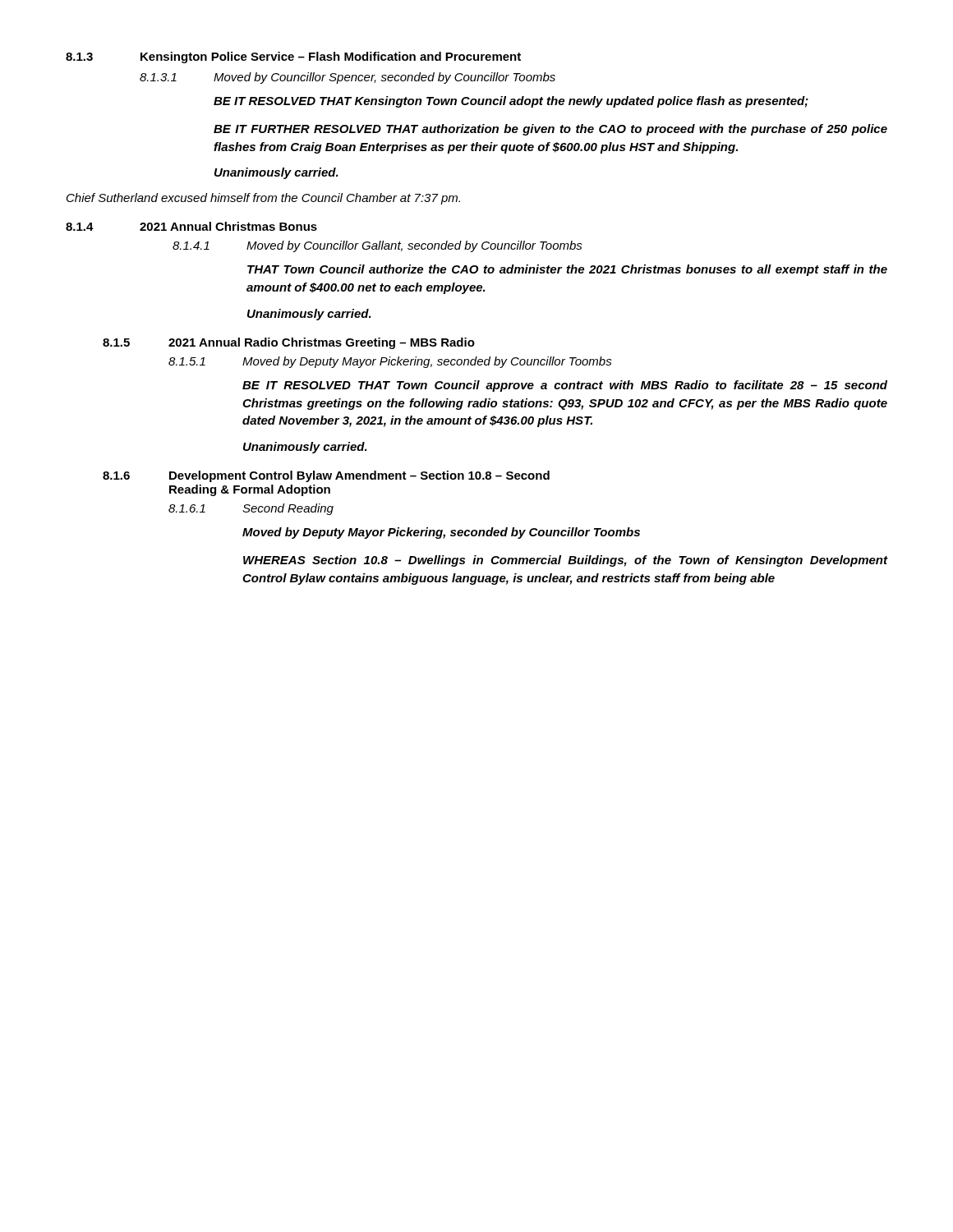Locate the list item that reads "8.1.6.1 Second Reading"
953x1232 pixels.
[251, 508]
